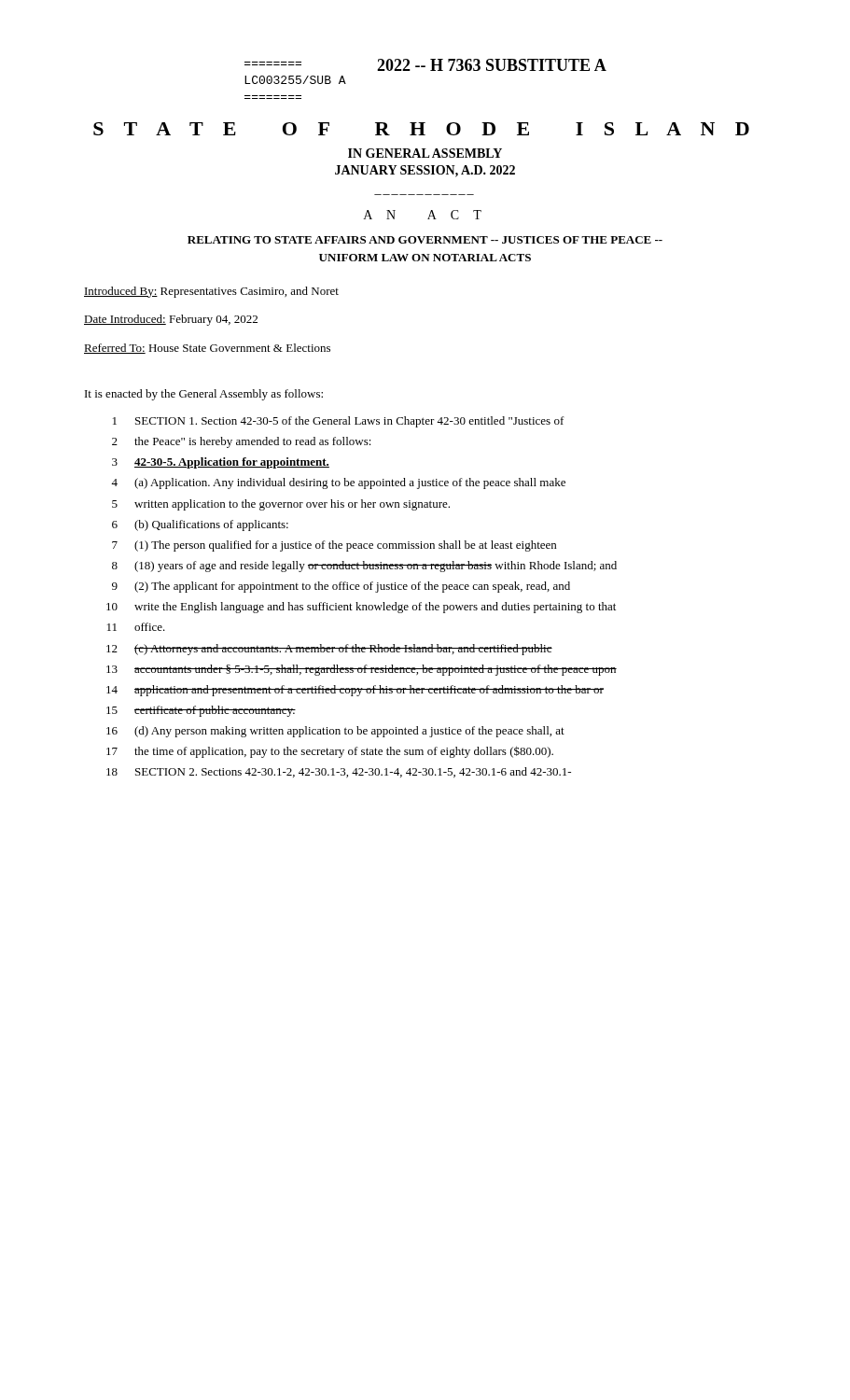
Task: Click on the list item containing "5 written application to the governor"
Action: tap(425, 504)
